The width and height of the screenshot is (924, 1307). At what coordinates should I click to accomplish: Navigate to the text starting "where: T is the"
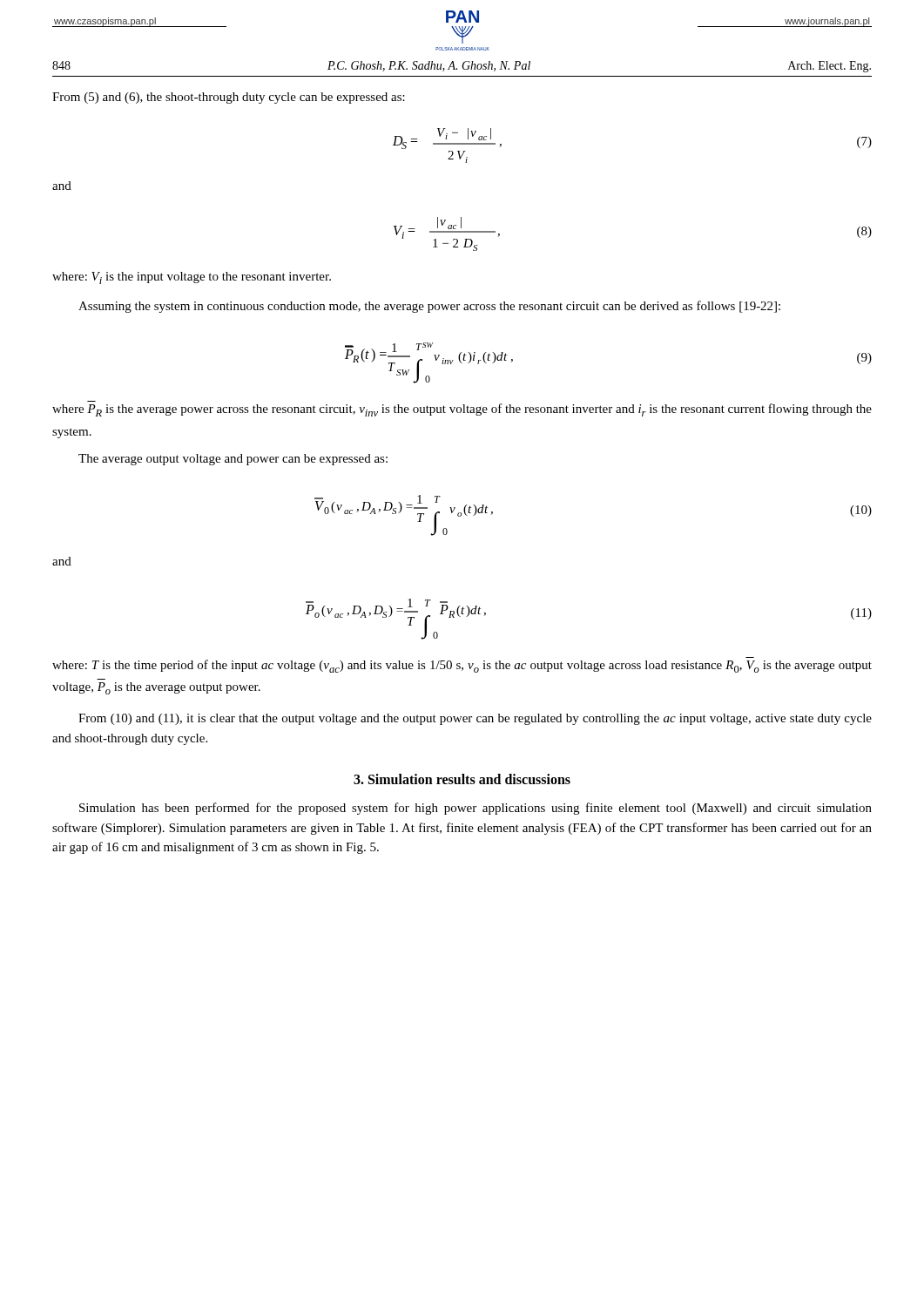point(462,677)
